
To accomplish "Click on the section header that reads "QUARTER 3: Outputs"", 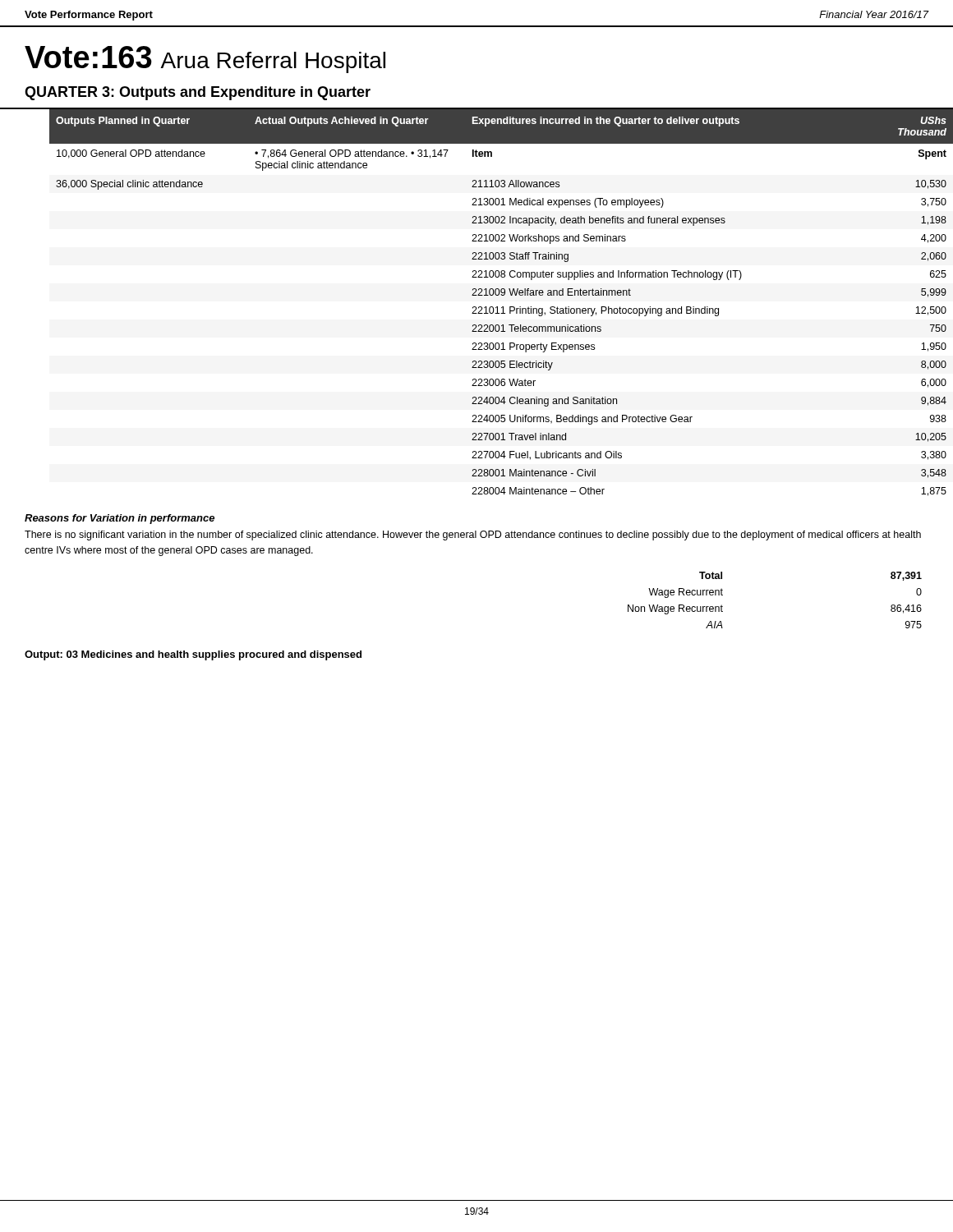I will coord(198,92).
